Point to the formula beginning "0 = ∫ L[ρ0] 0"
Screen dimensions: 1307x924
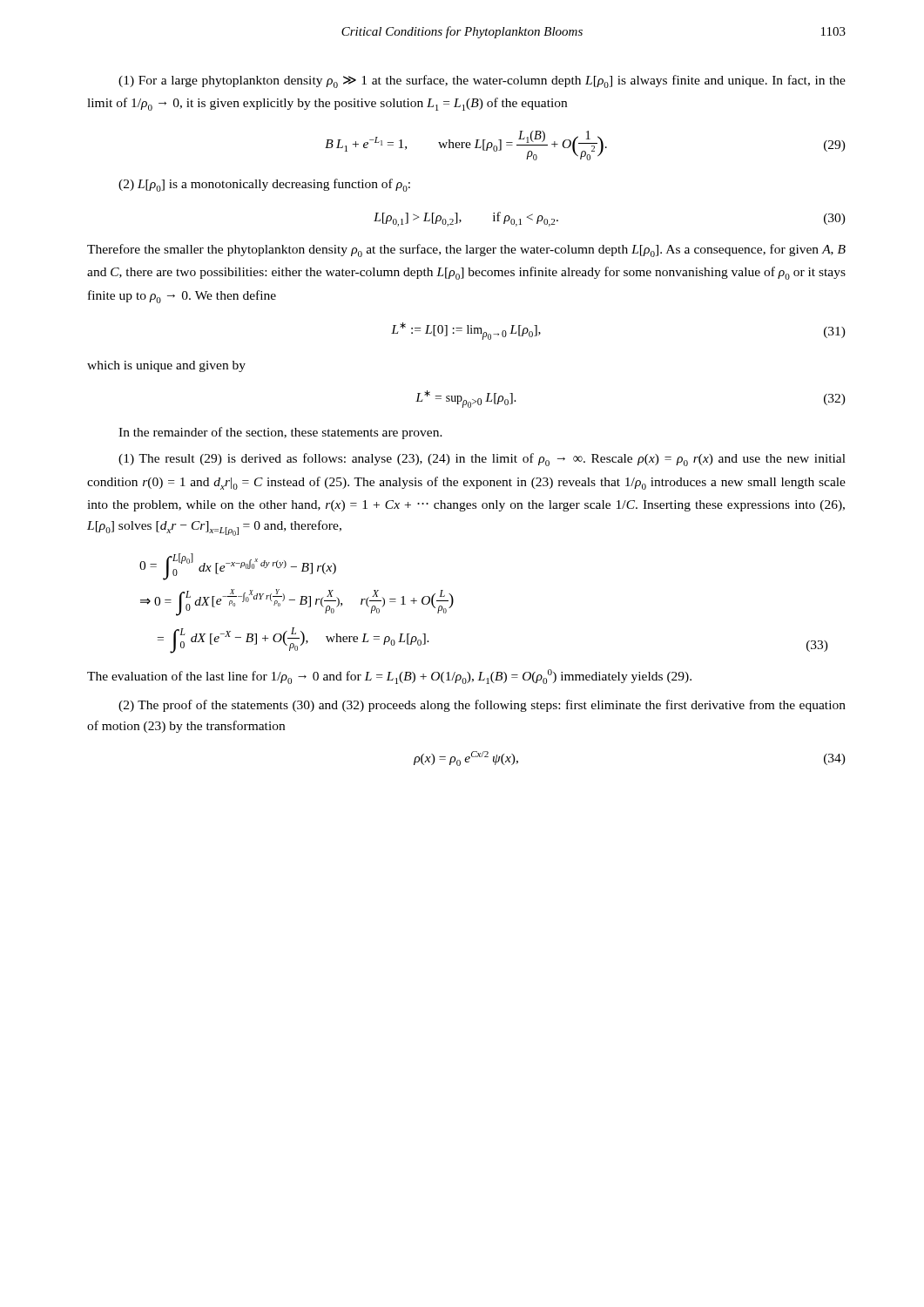click(x=238, y=567)
